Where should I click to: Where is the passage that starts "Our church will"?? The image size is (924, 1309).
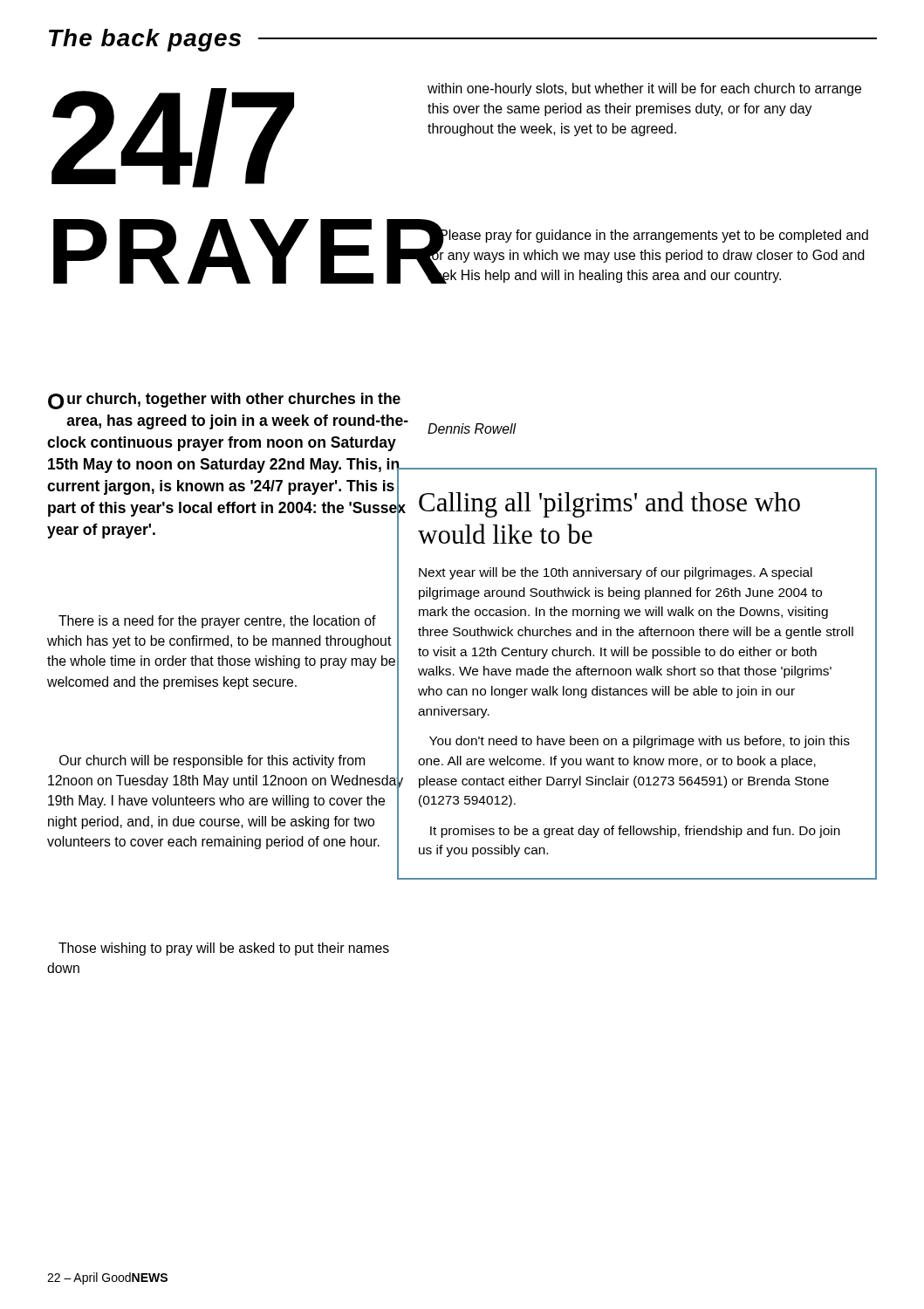pos(225,801)
